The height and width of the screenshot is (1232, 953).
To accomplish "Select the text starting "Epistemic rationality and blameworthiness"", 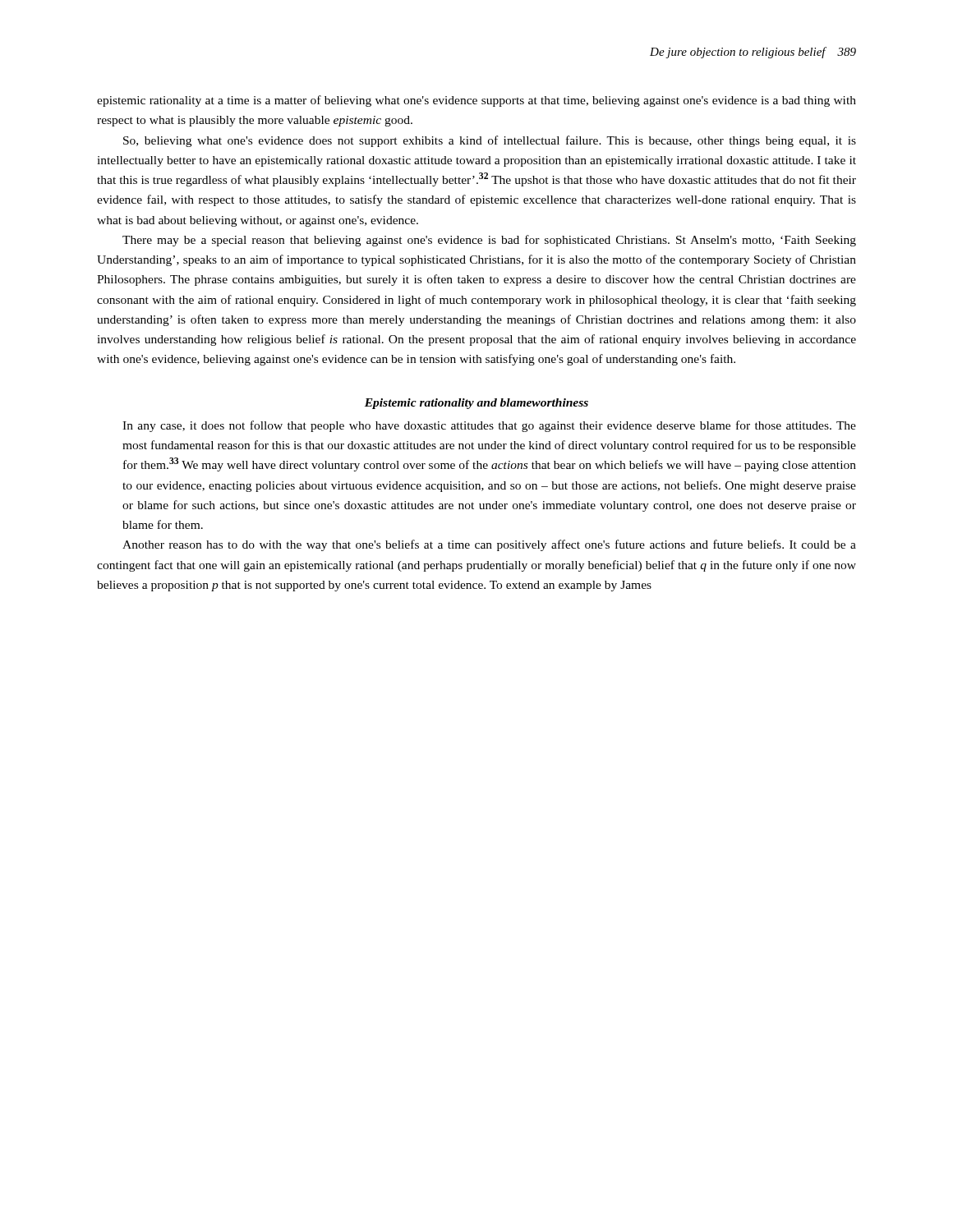I will pos(476,402).
